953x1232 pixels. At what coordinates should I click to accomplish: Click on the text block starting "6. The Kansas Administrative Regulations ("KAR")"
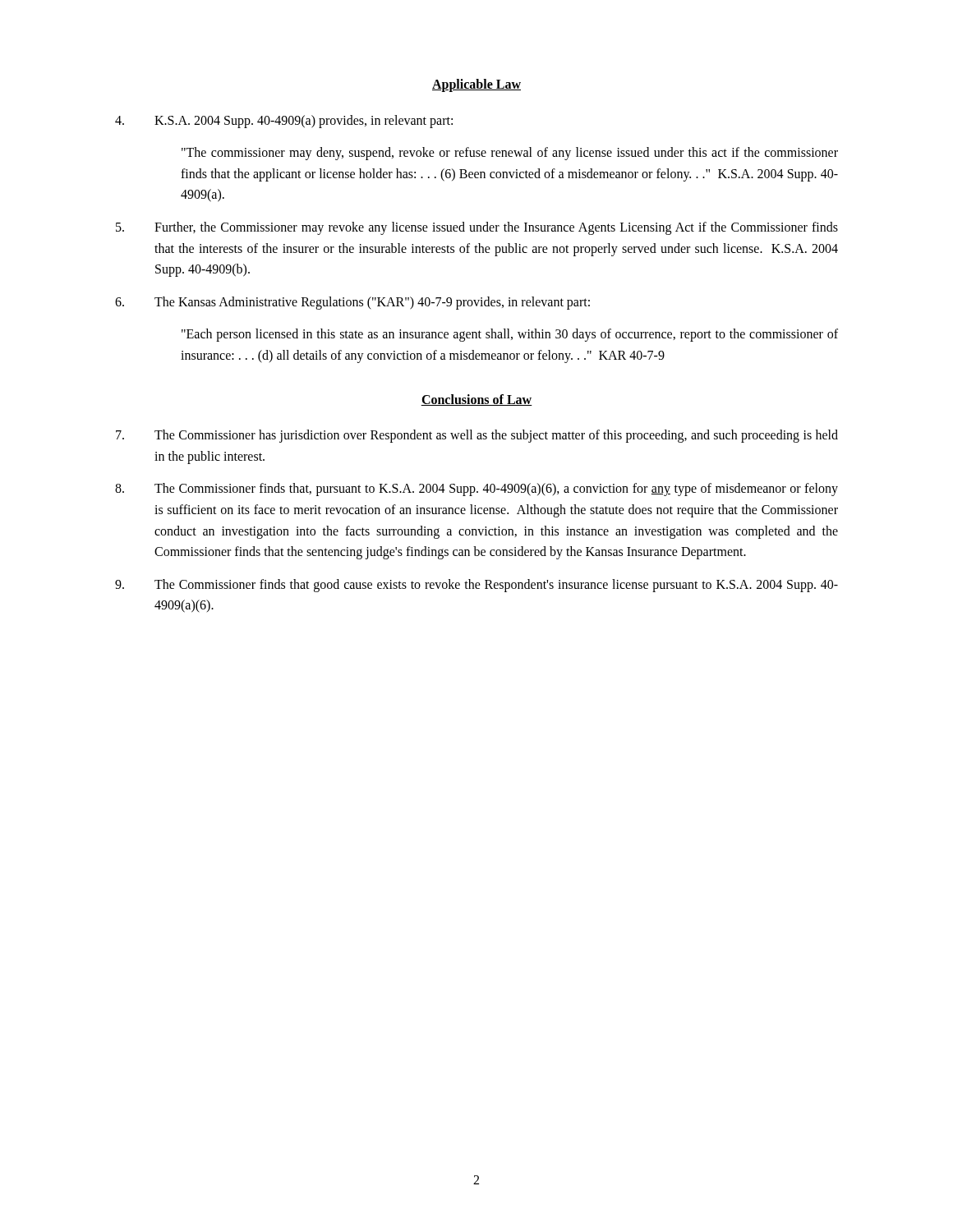pyautogui.click(x=476, y=329)
